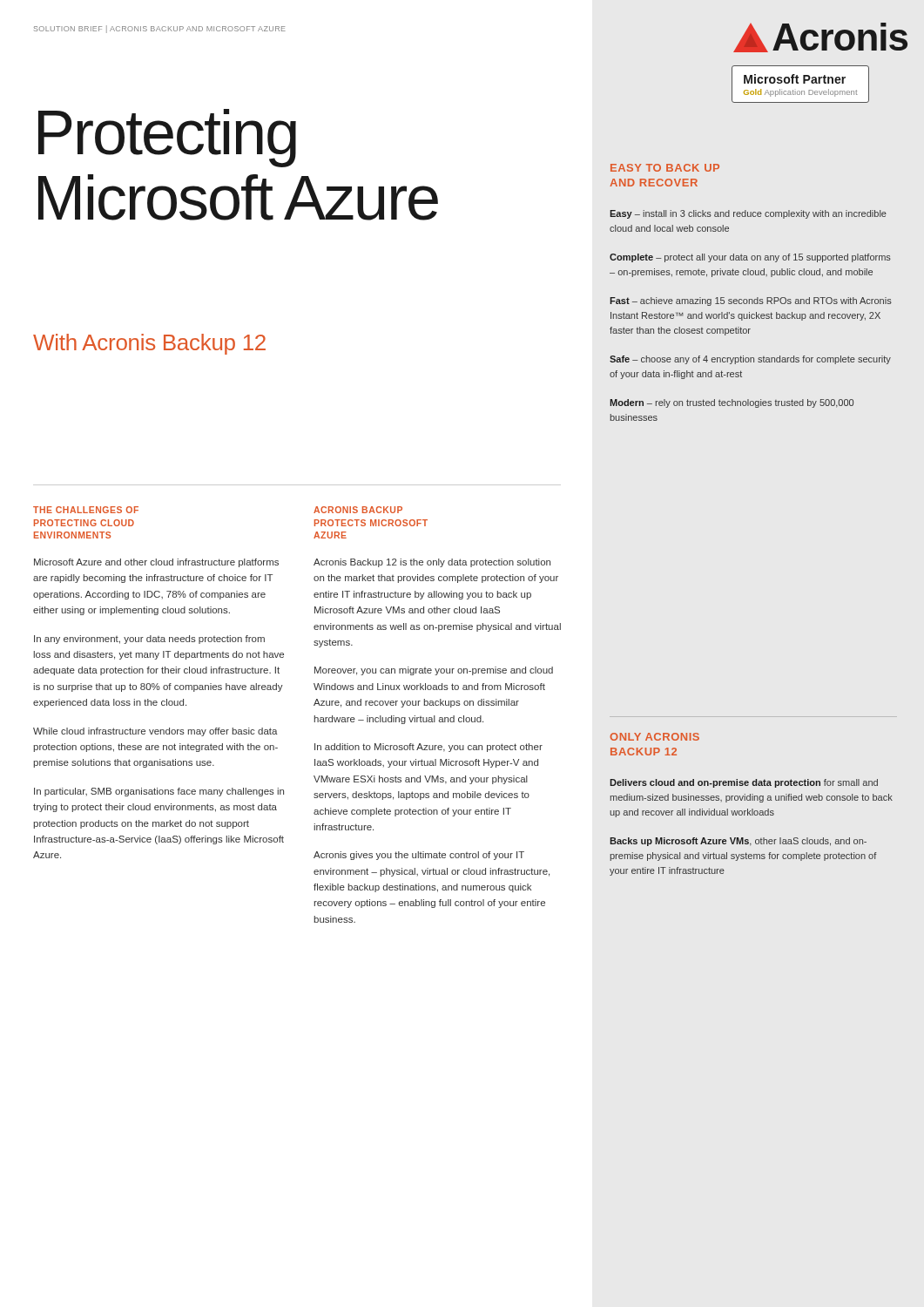Navigate to the text starting "Delivers cloud and on-premise data protection for small"
This screenshot has width=924, height=1307.
[x=751, y=797]
